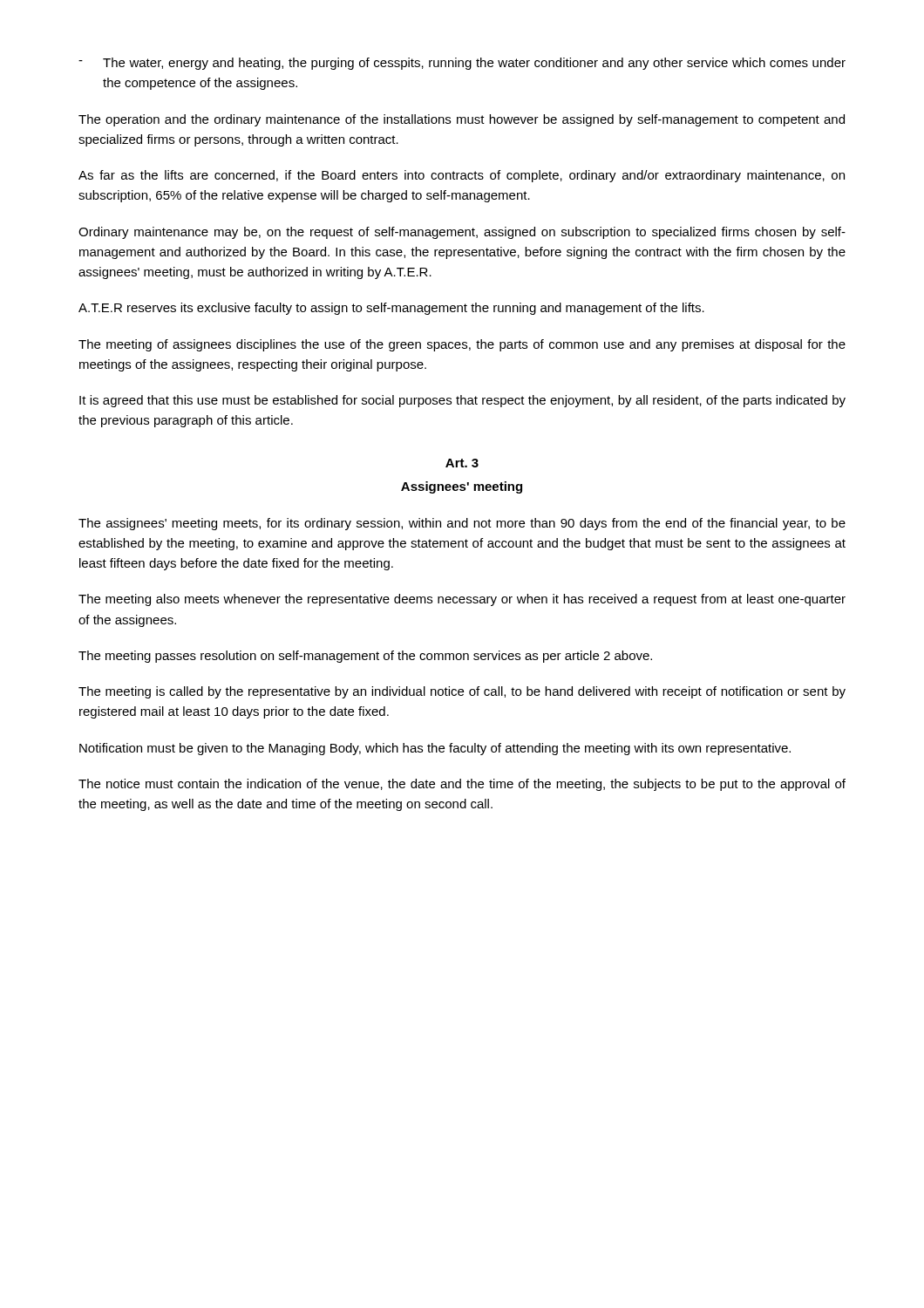Locate the block of text that opens with "The meeting is called"
This screenshot has height=1308, width=924.
462,701
